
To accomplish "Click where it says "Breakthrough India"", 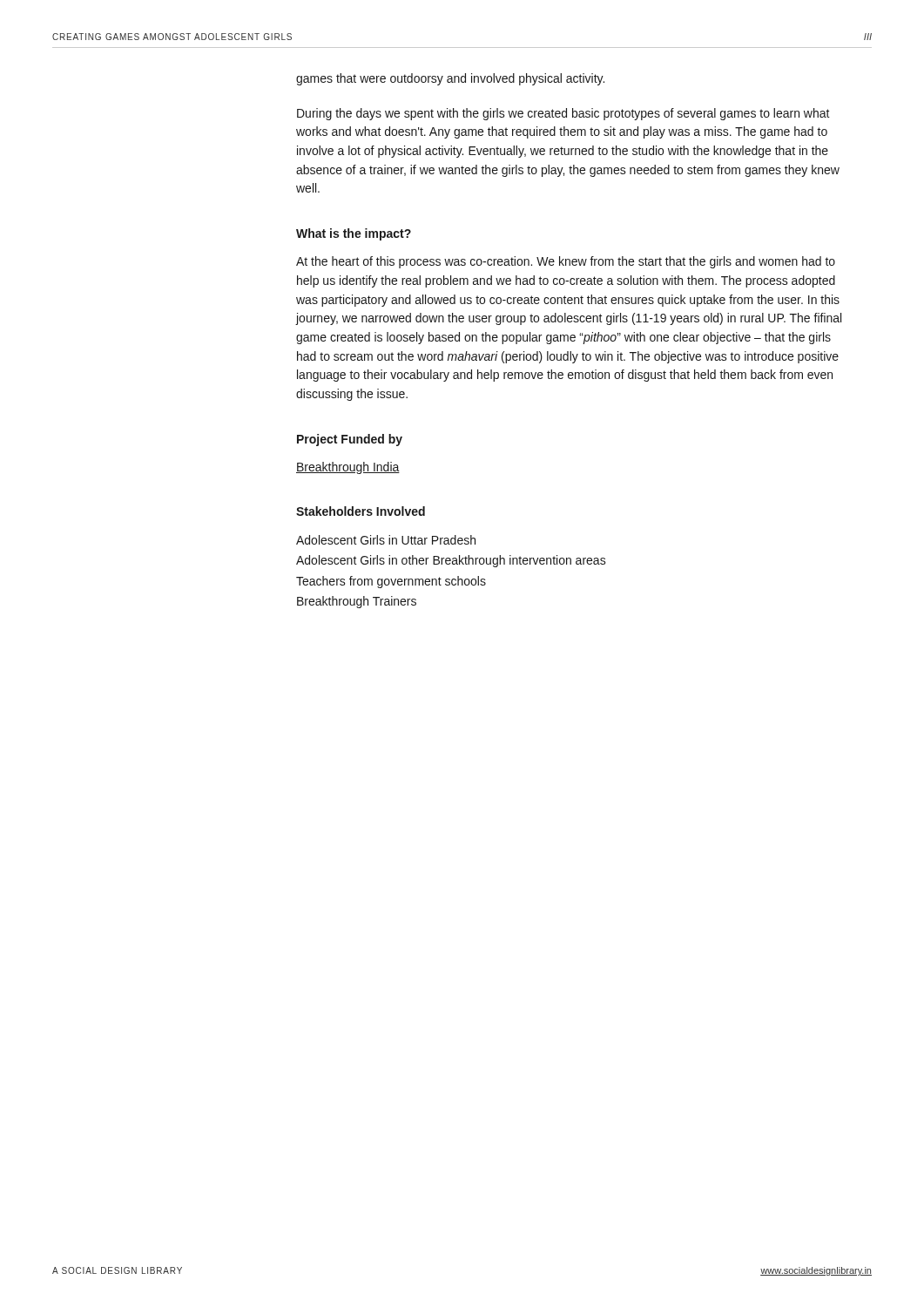I will (x=348, y=467).
